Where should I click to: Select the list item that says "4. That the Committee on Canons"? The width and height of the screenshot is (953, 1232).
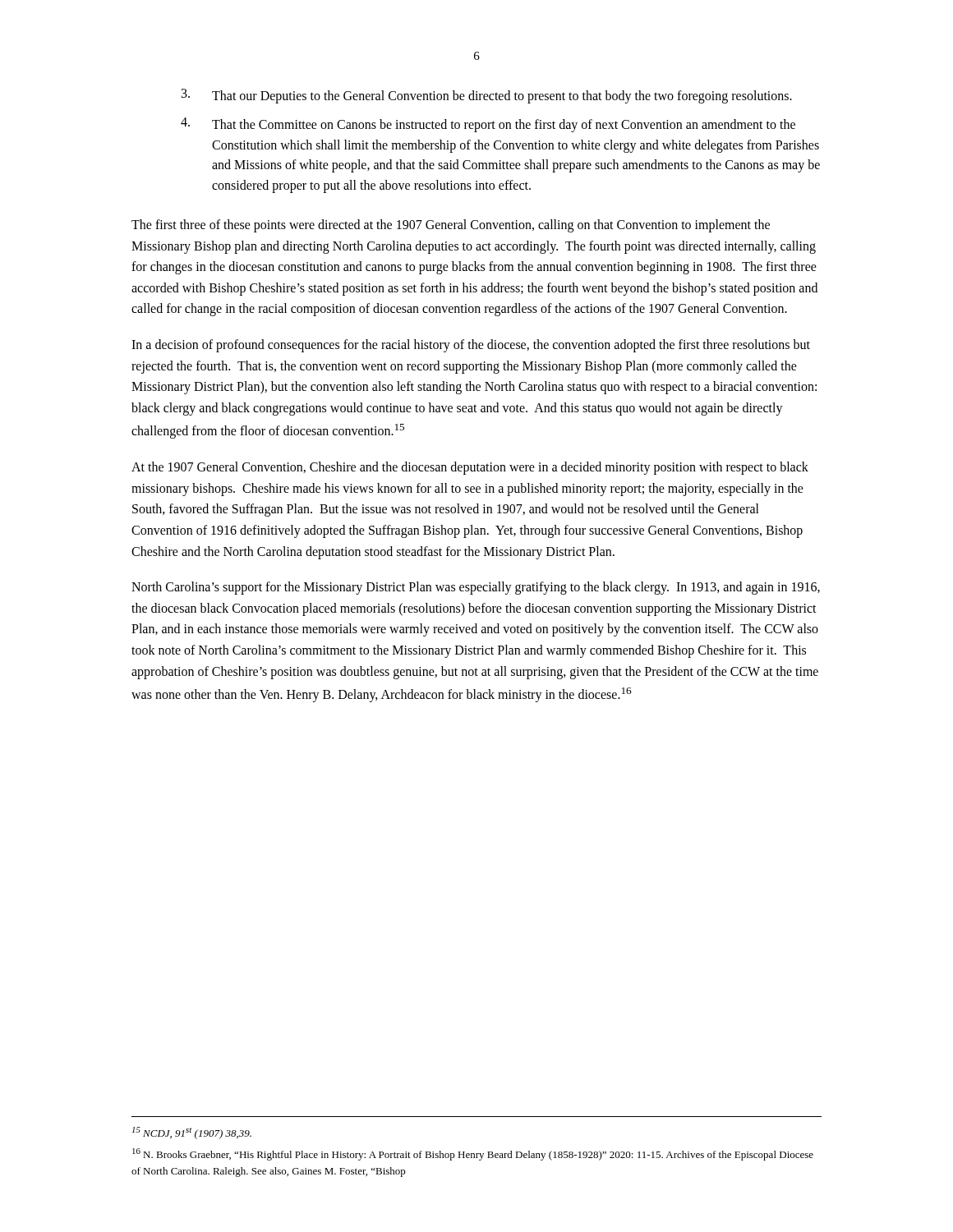[501, 156]
